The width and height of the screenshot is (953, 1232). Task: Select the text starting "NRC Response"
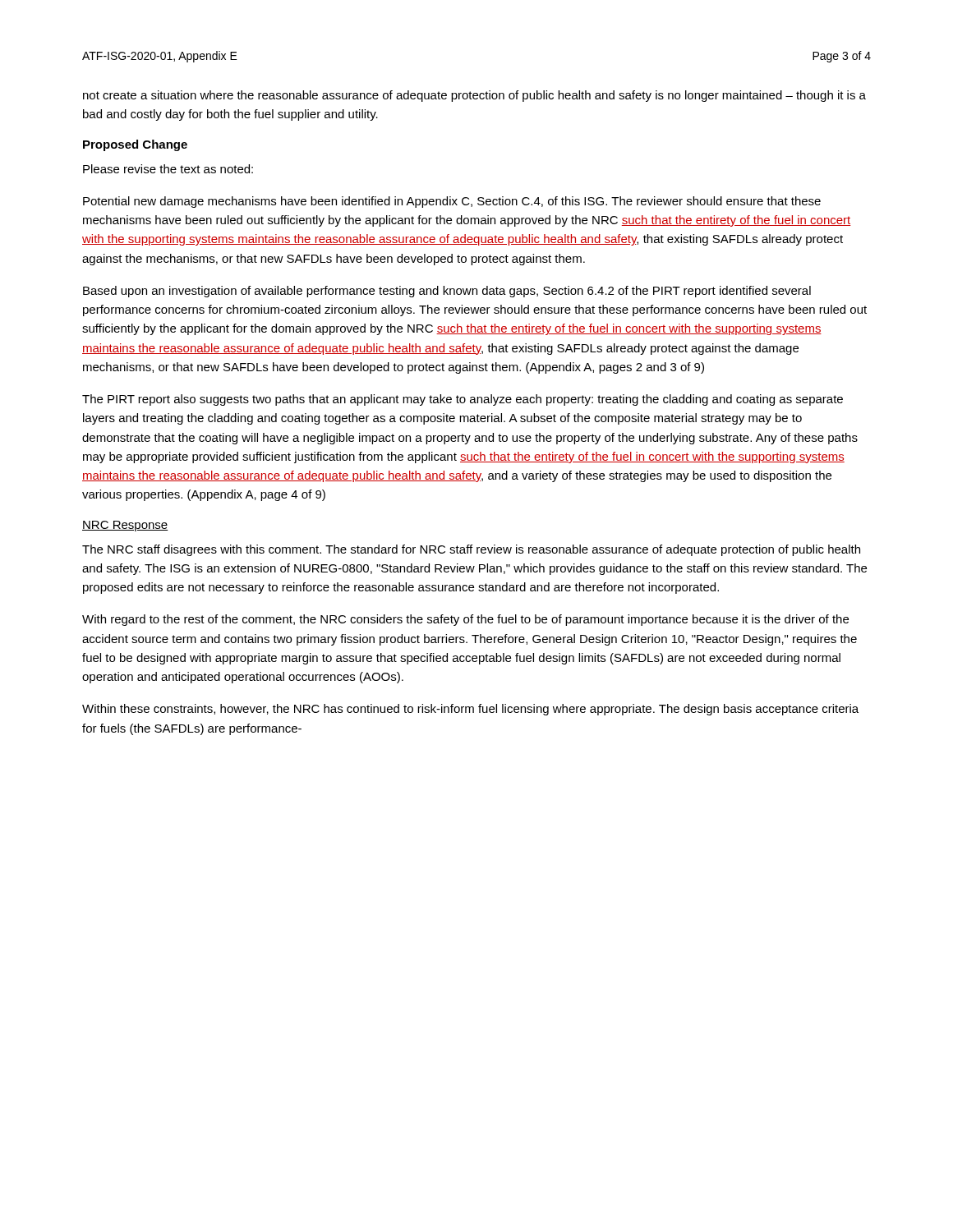coord(125,524)
